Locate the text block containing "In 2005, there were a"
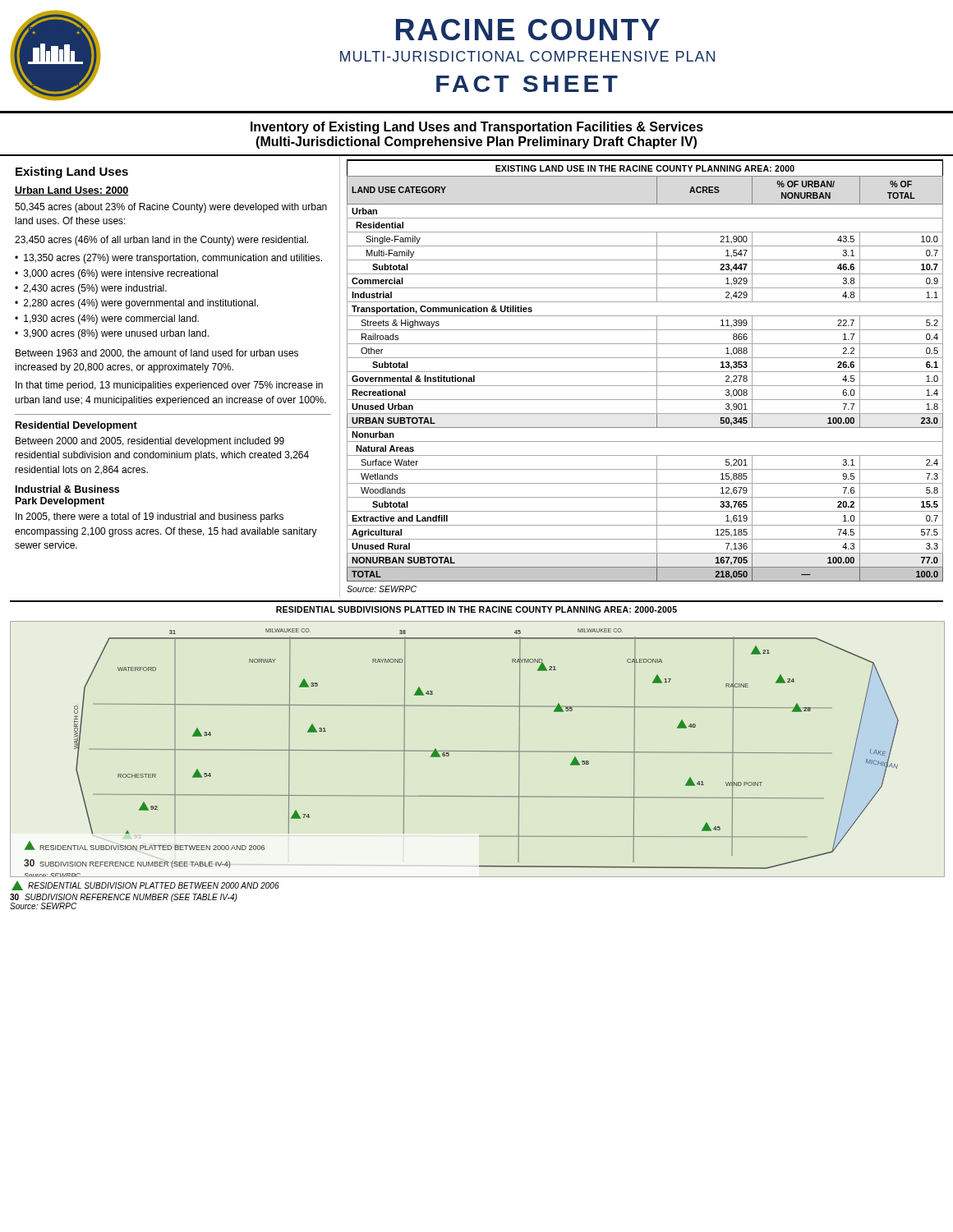Image resolution: width=953 pixels, height=1232 pixels. pyautogui.click(x=166, y=531)
